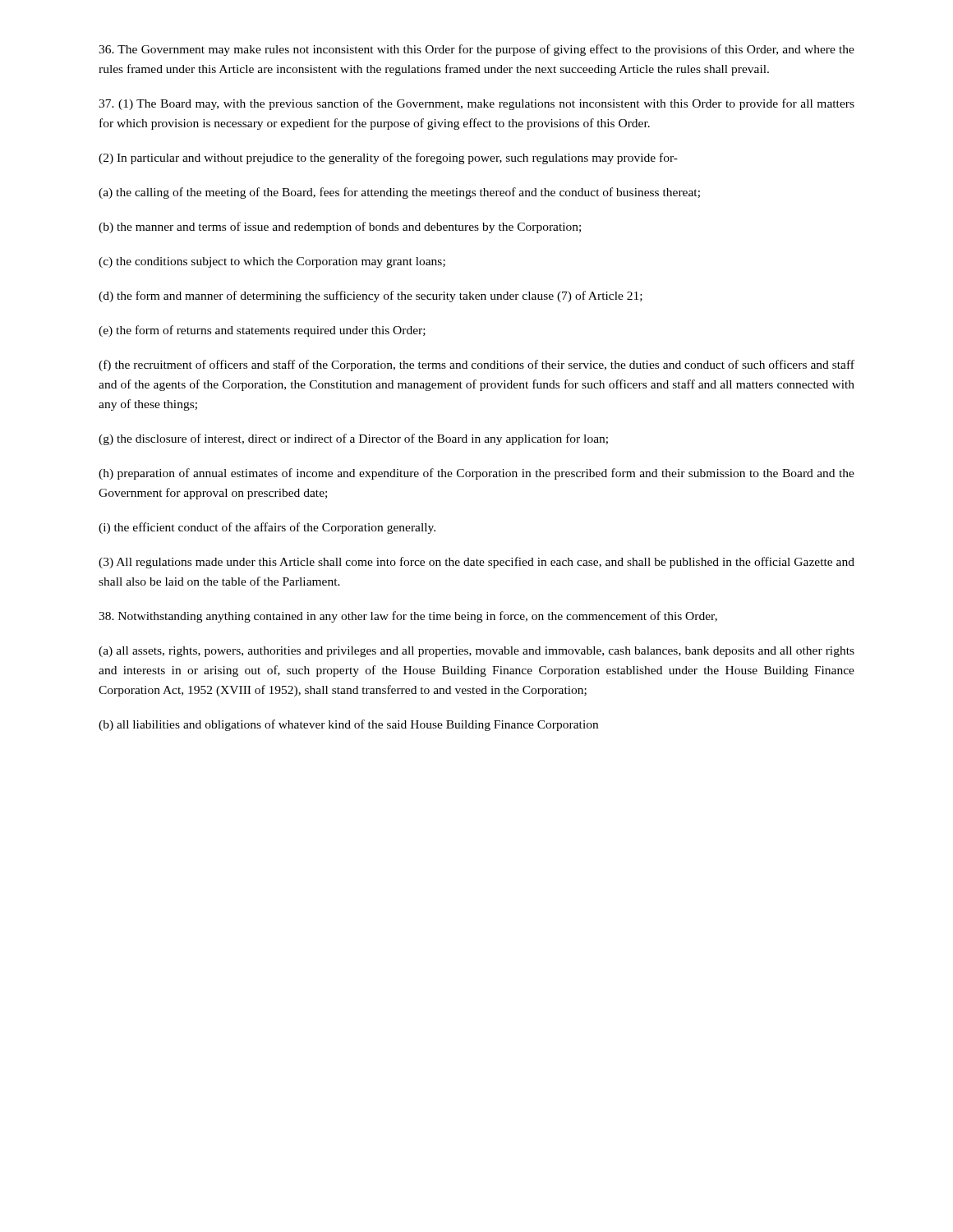
Task: Locate the block of text that opens with "(f) the recruitment of officers"
Action: tap(476, 384)
